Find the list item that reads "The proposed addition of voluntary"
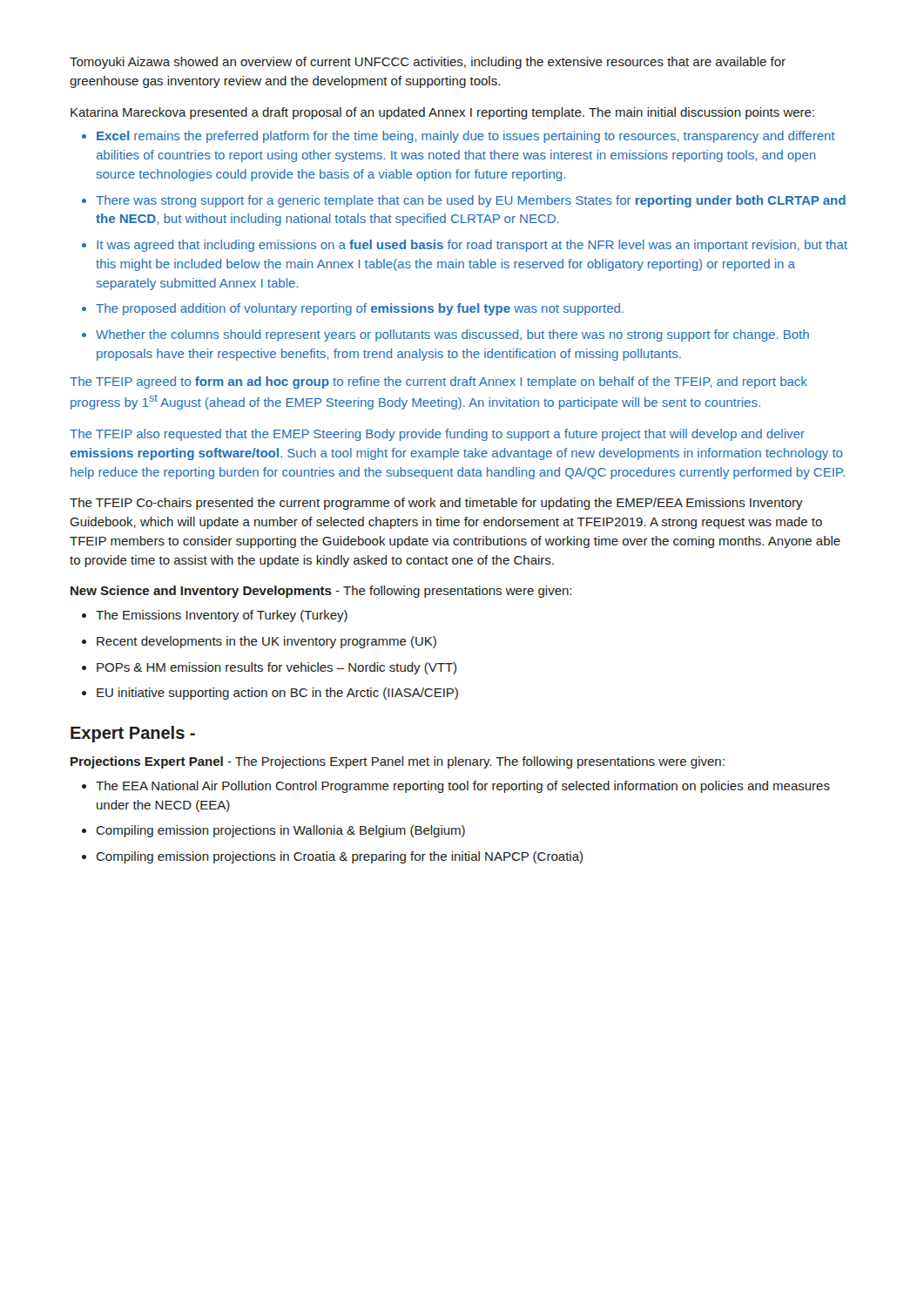This screenshot has width=924, height=1307. [x=475, y=309]
